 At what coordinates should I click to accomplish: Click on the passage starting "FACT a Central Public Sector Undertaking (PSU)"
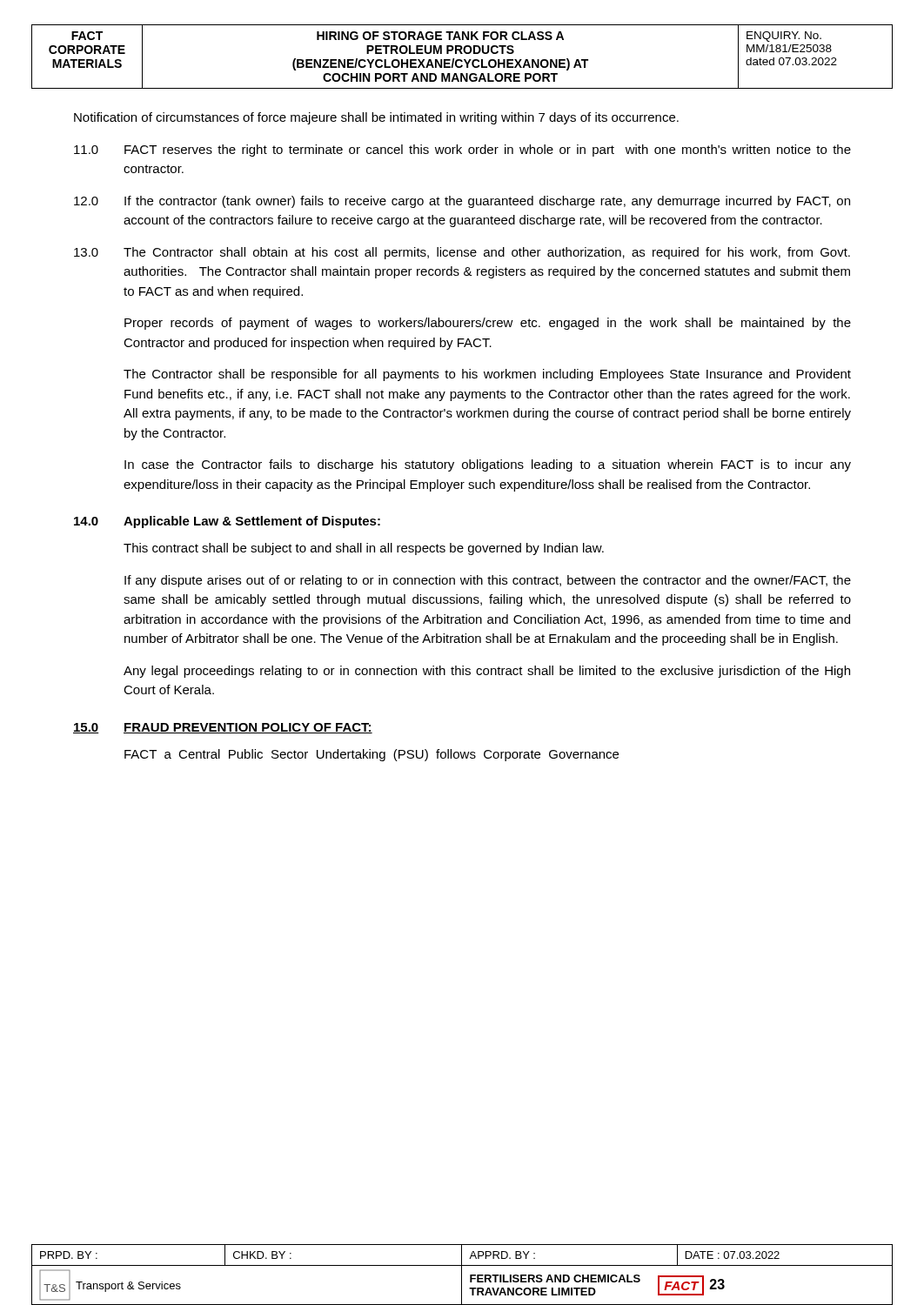tap(371, 753)
